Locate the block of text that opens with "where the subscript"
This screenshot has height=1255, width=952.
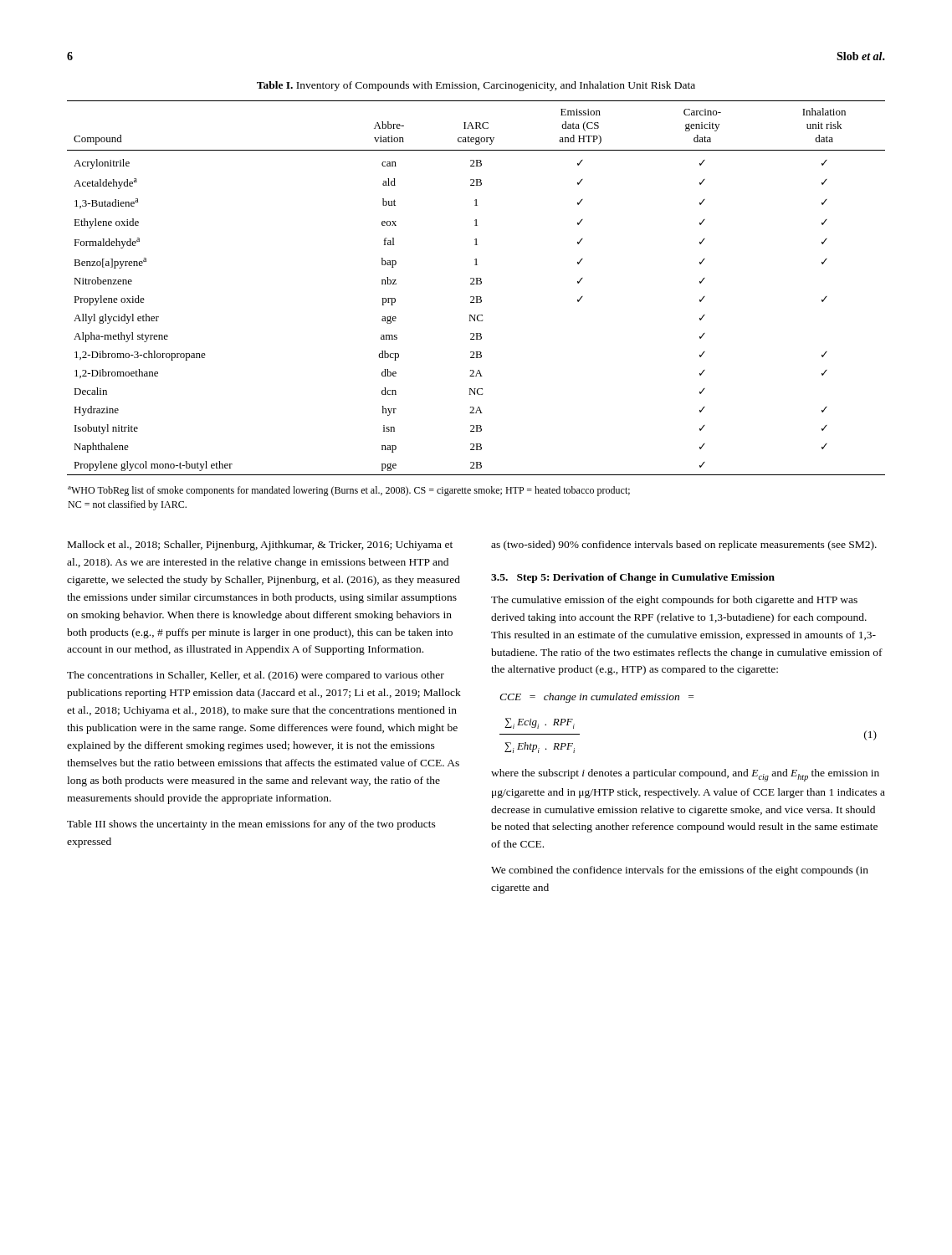[x=688, y=831]
